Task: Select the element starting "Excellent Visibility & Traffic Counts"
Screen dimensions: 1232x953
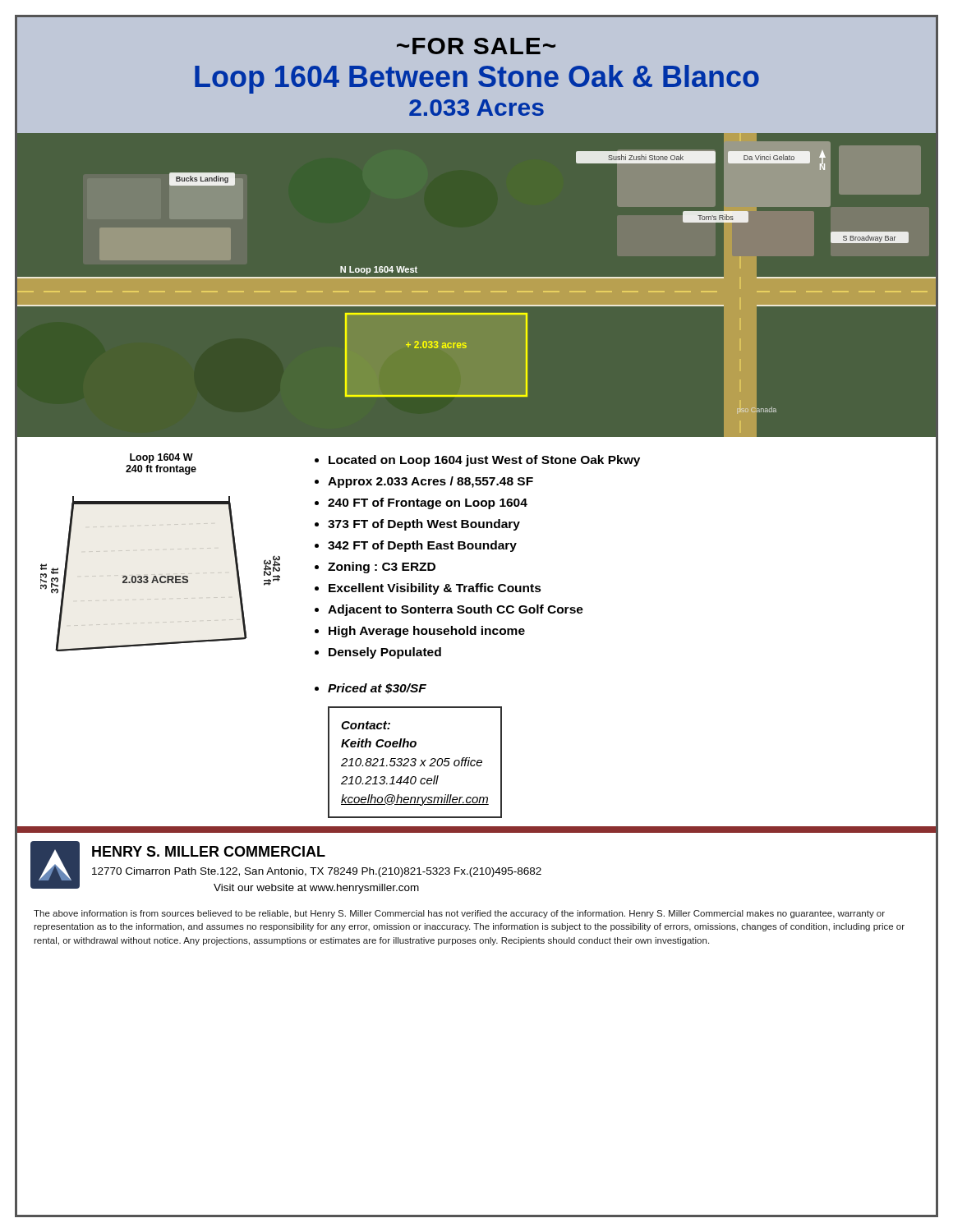Action: click(435, 589)
